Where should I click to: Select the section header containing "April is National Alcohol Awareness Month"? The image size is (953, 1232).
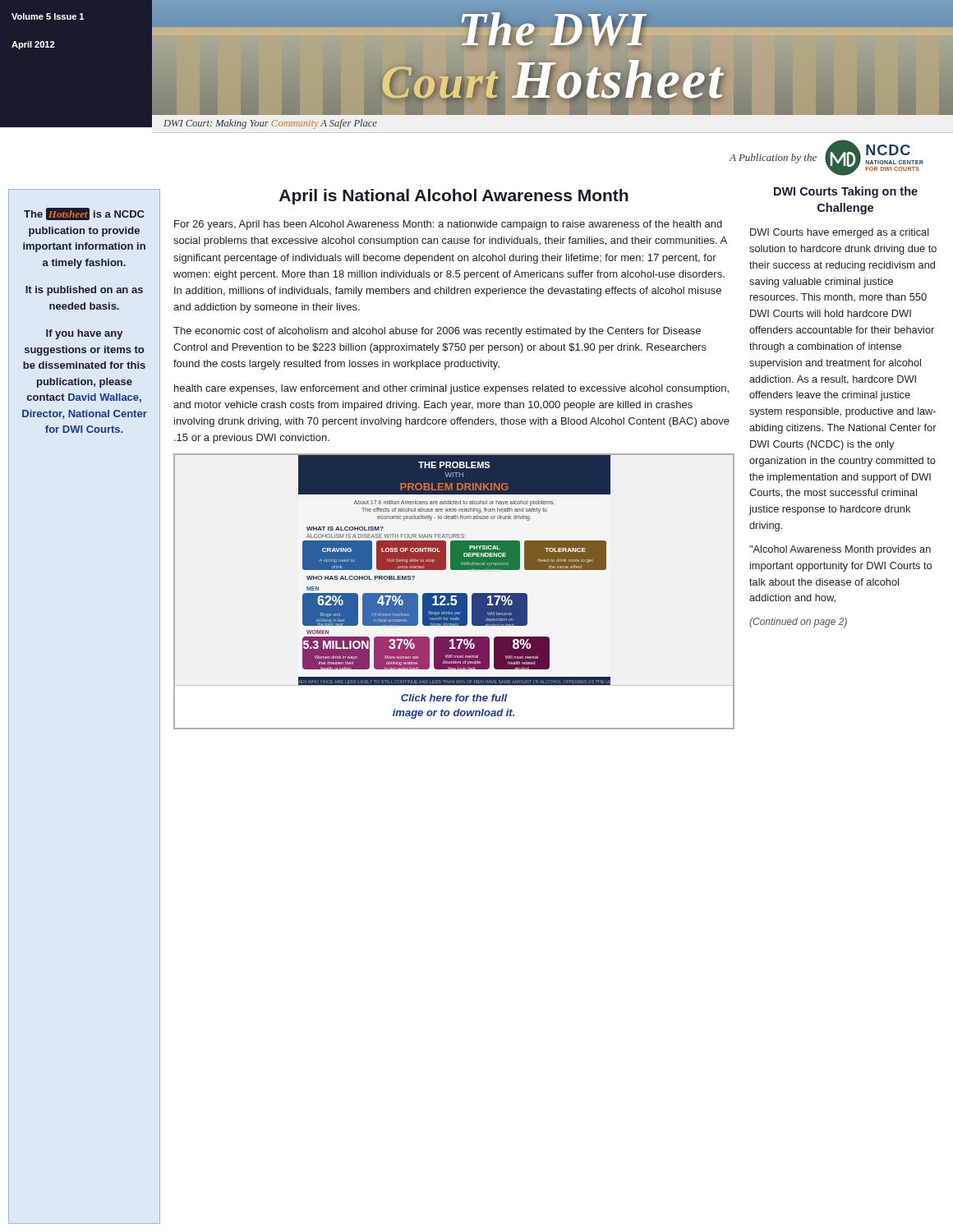[x=454, y=195]
